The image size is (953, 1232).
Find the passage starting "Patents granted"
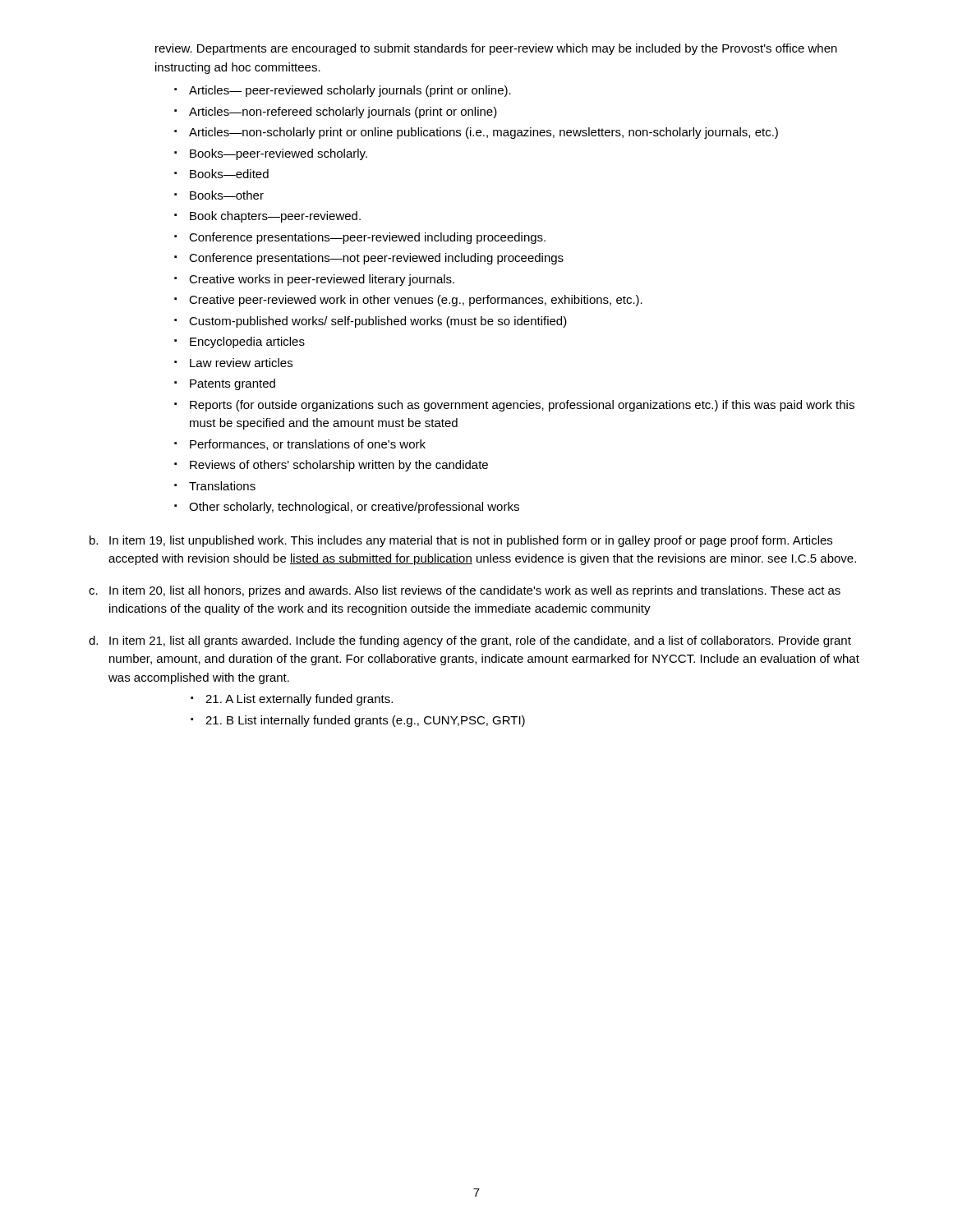pos(232,383)
